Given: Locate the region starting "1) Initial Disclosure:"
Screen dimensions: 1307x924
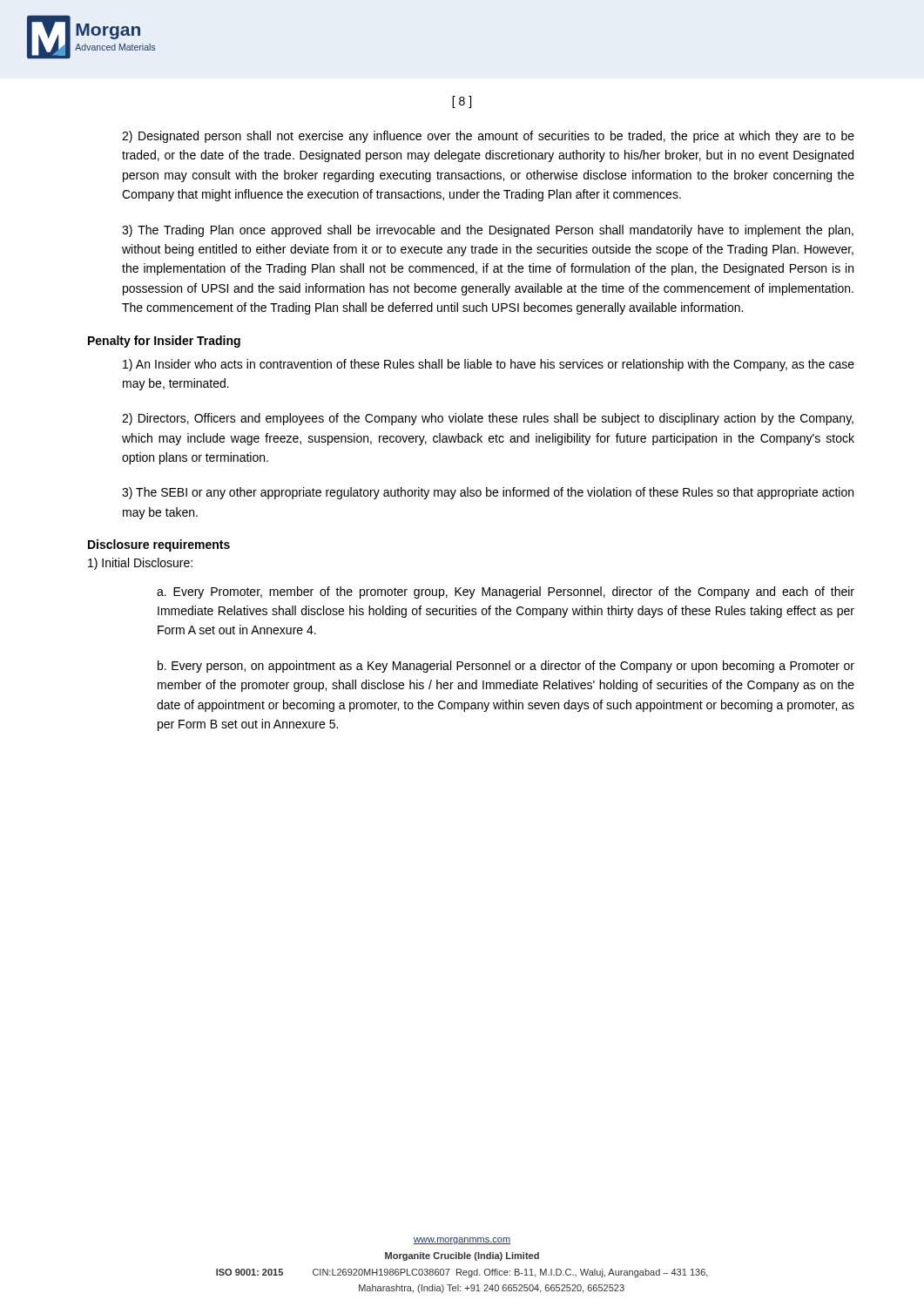Looking at the screenshot, I should coord(140,563).
